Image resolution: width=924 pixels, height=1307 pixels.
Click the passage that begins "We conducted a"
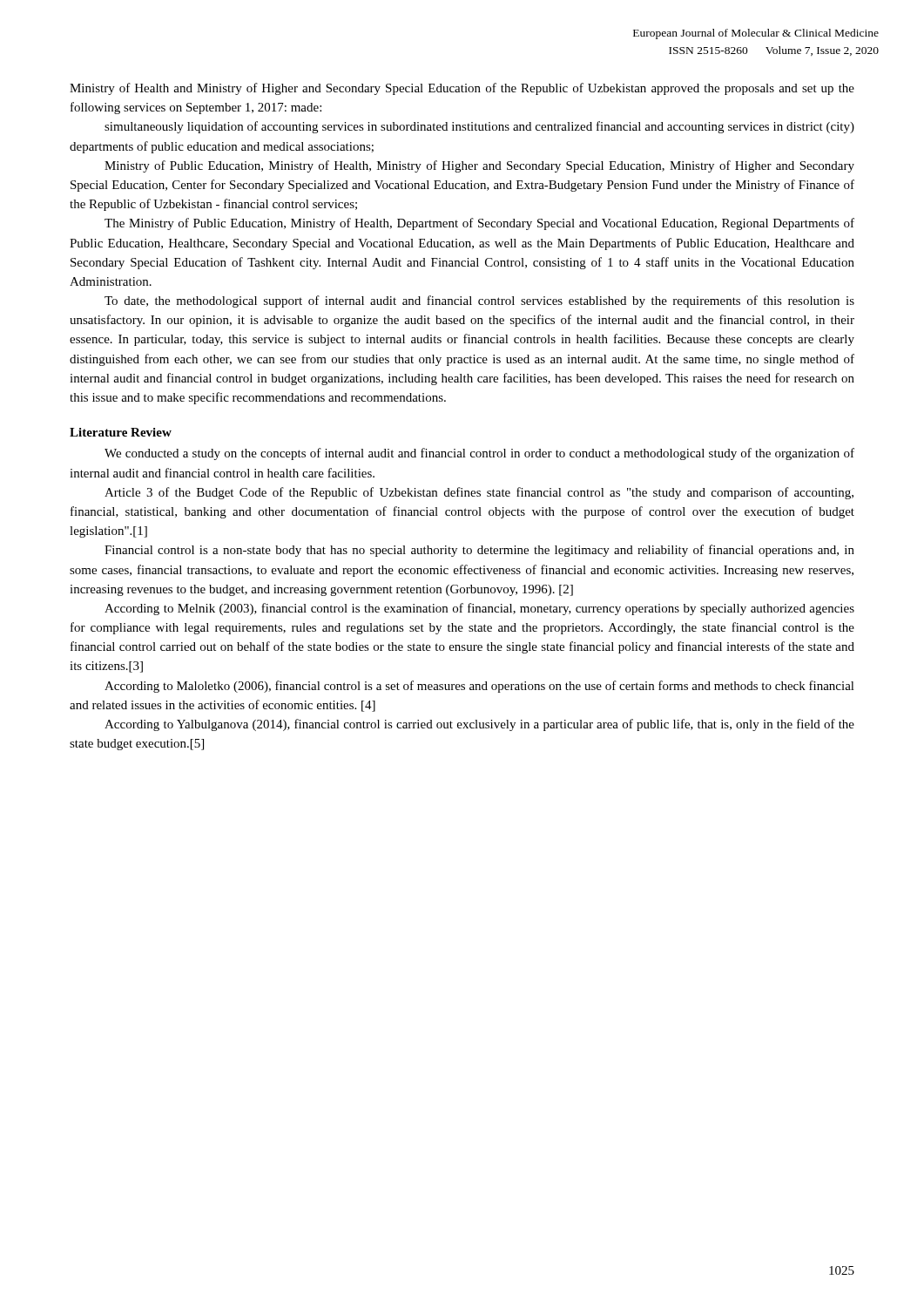click(x=462, y=463)
